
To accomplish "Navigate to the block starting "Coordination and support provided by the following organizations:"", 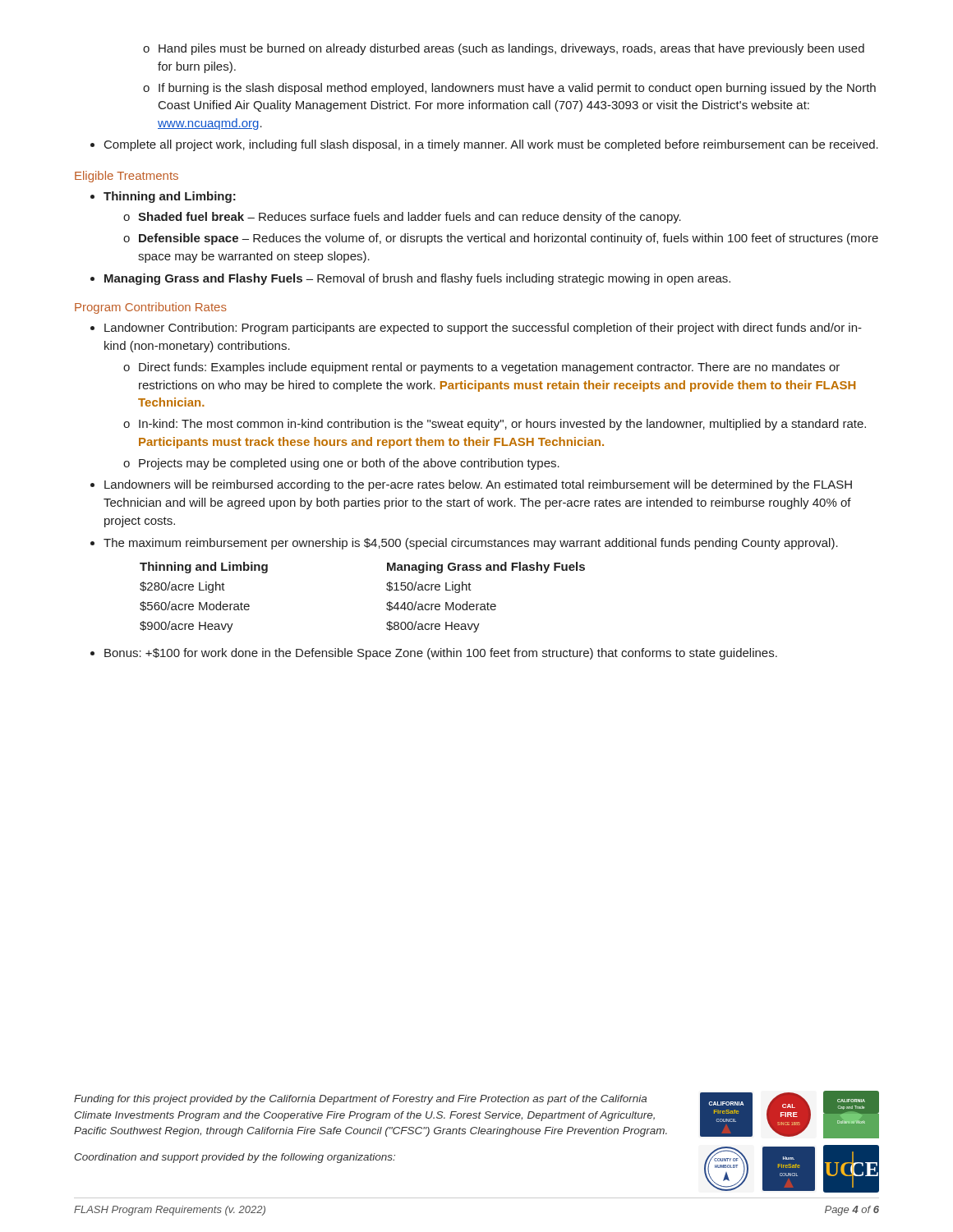I will (x=235, y=1157).
